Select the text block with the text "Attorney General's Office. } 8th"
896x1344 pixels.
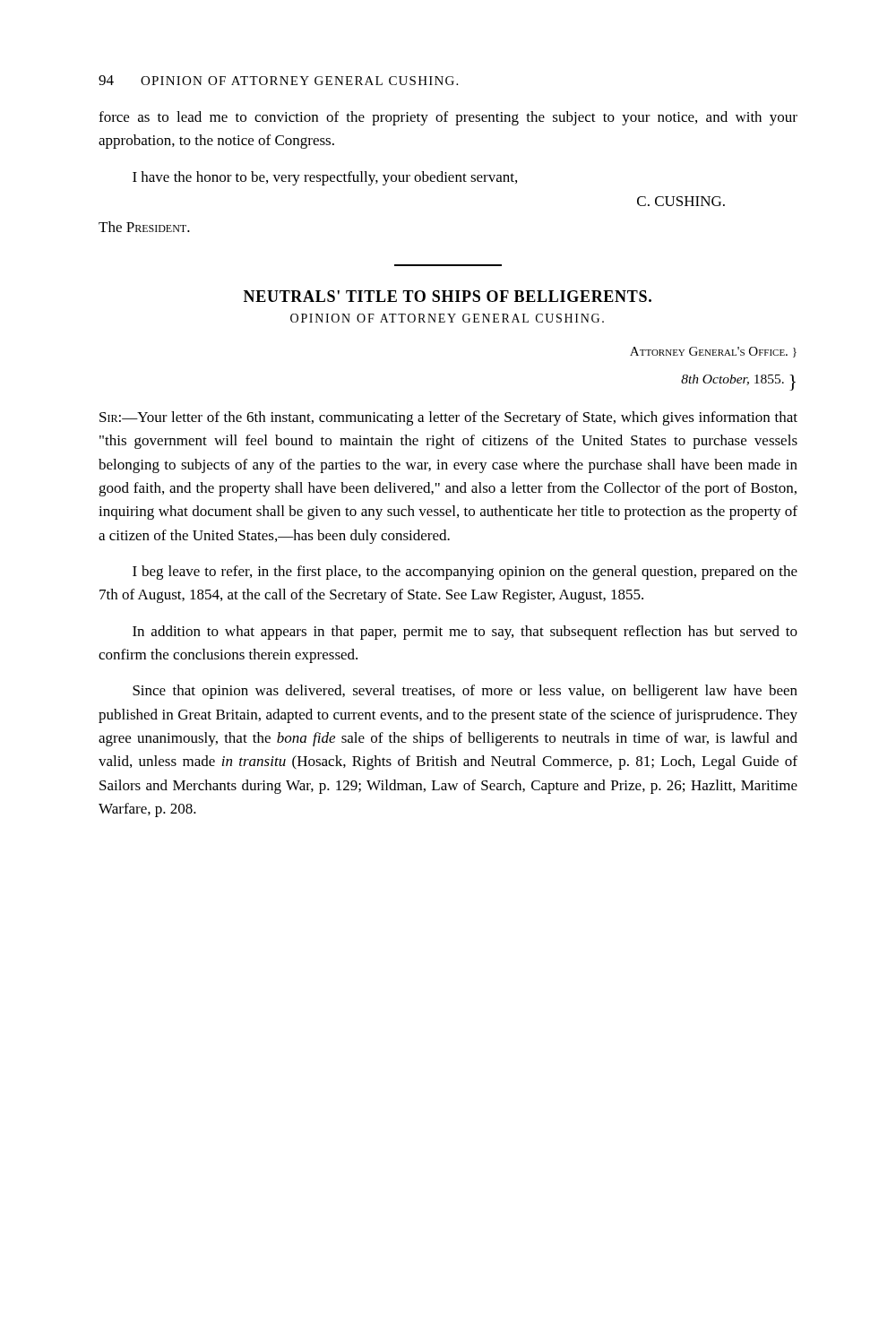pyautogui.click(x=714, y=367)
